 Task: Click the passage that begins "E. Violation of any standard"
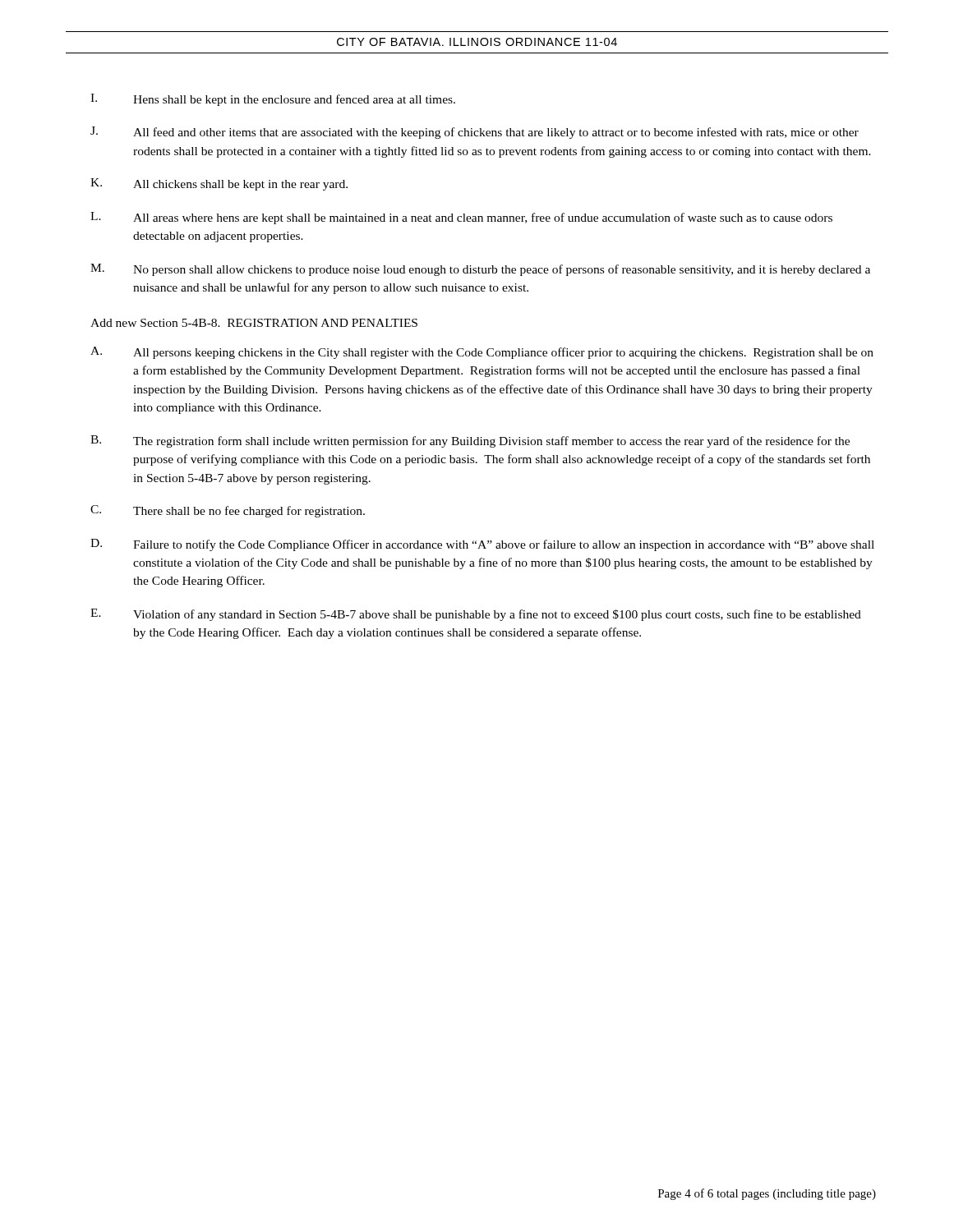[x=483, y=624]
